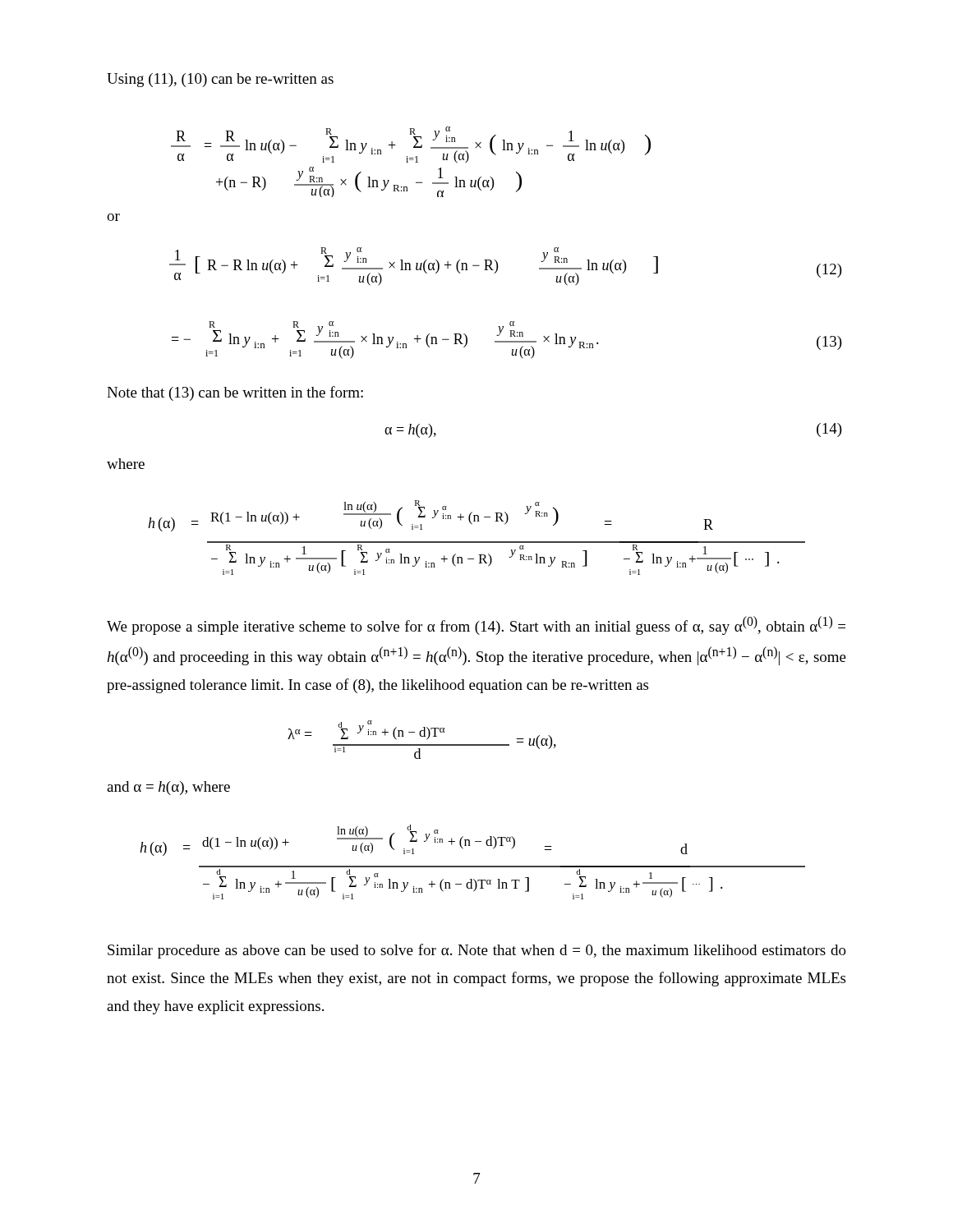Navigate to the text starting "1 α [ R − R ln u(α)"
The image size is (953, 1232).
pos(476,270)
